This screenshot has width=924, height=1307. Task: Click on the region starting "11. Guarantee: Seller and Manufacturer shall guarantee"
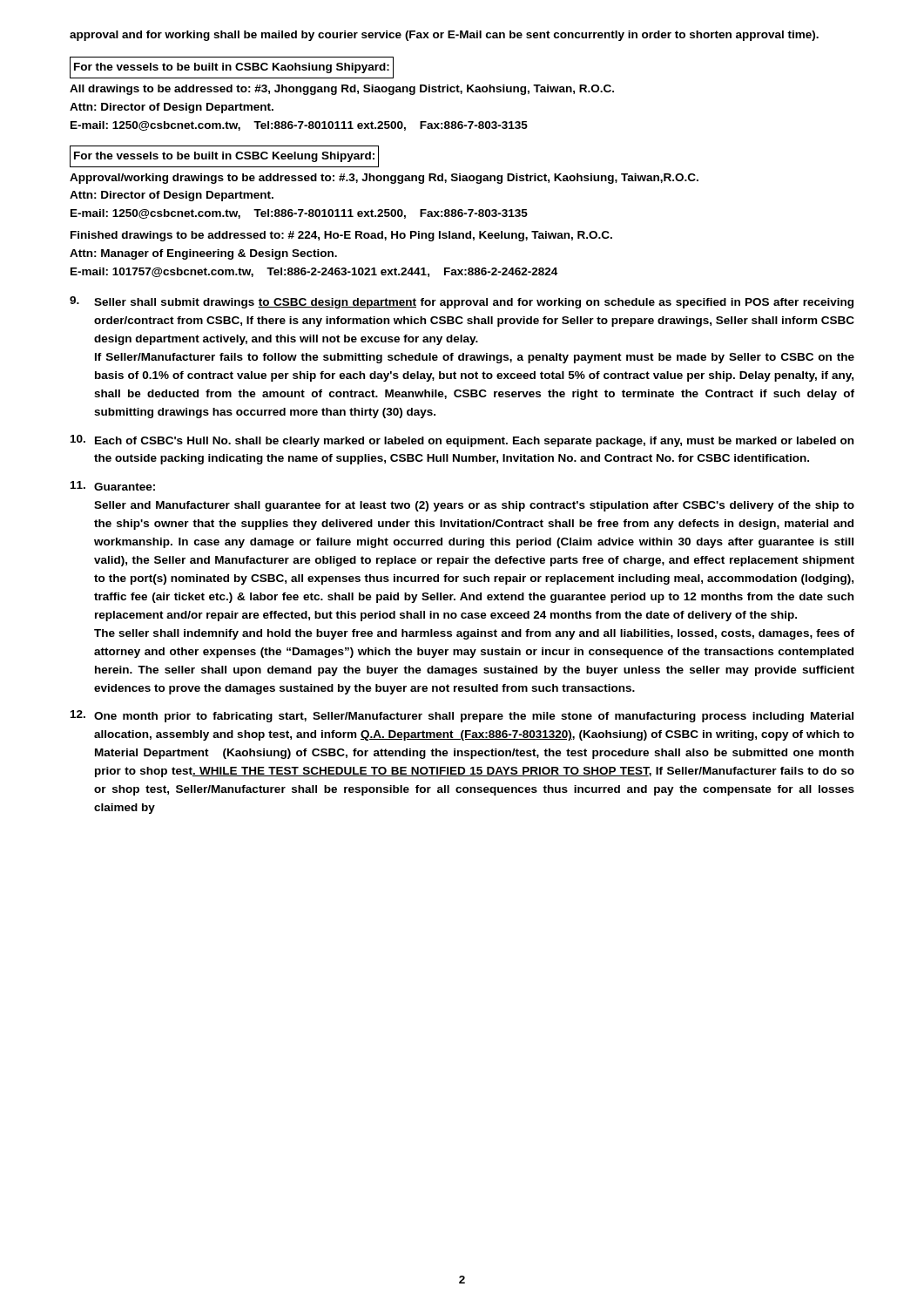point(462,588)
